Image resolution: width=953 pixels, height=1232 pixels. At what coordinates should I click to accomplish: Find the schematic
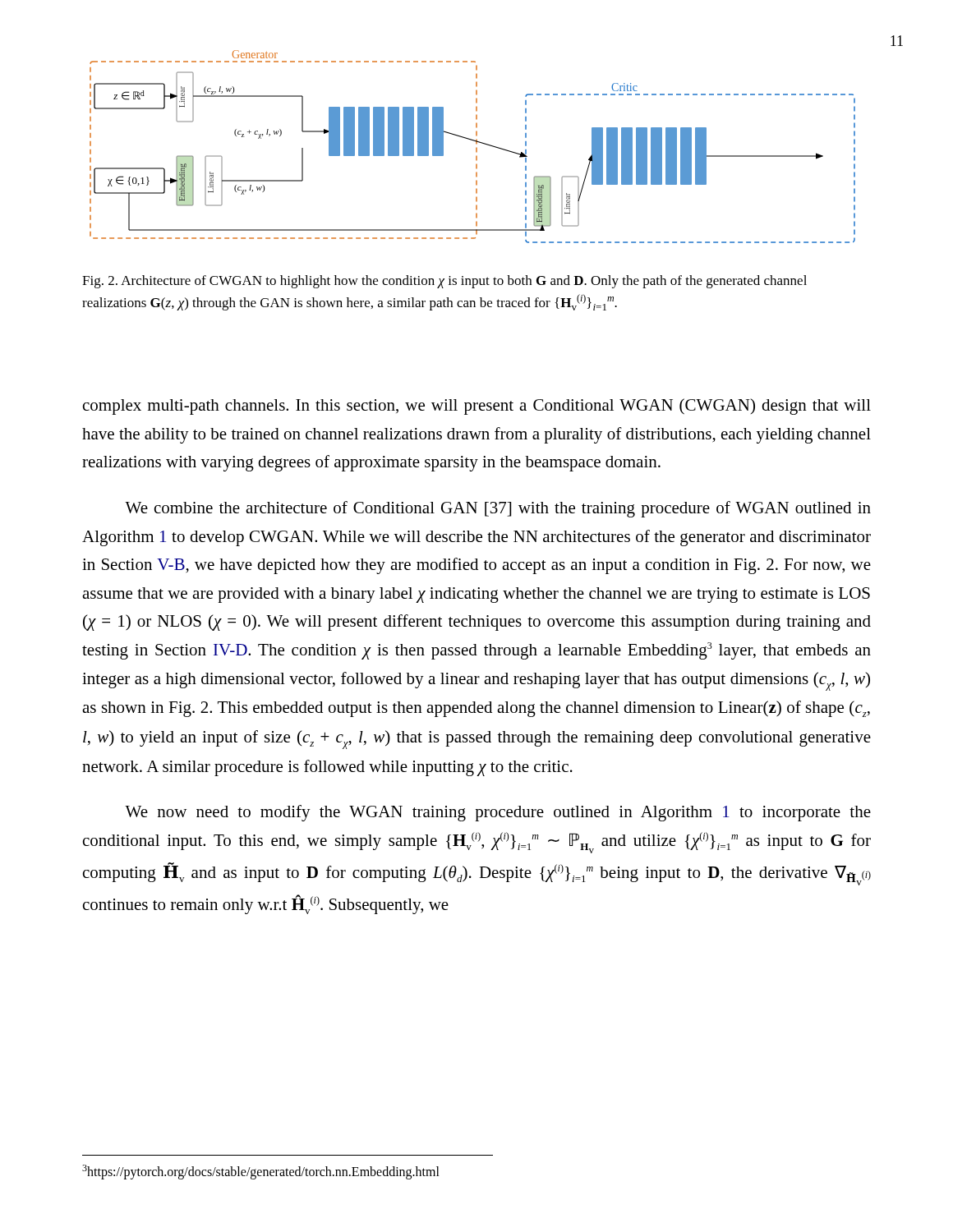click(476, 158)
